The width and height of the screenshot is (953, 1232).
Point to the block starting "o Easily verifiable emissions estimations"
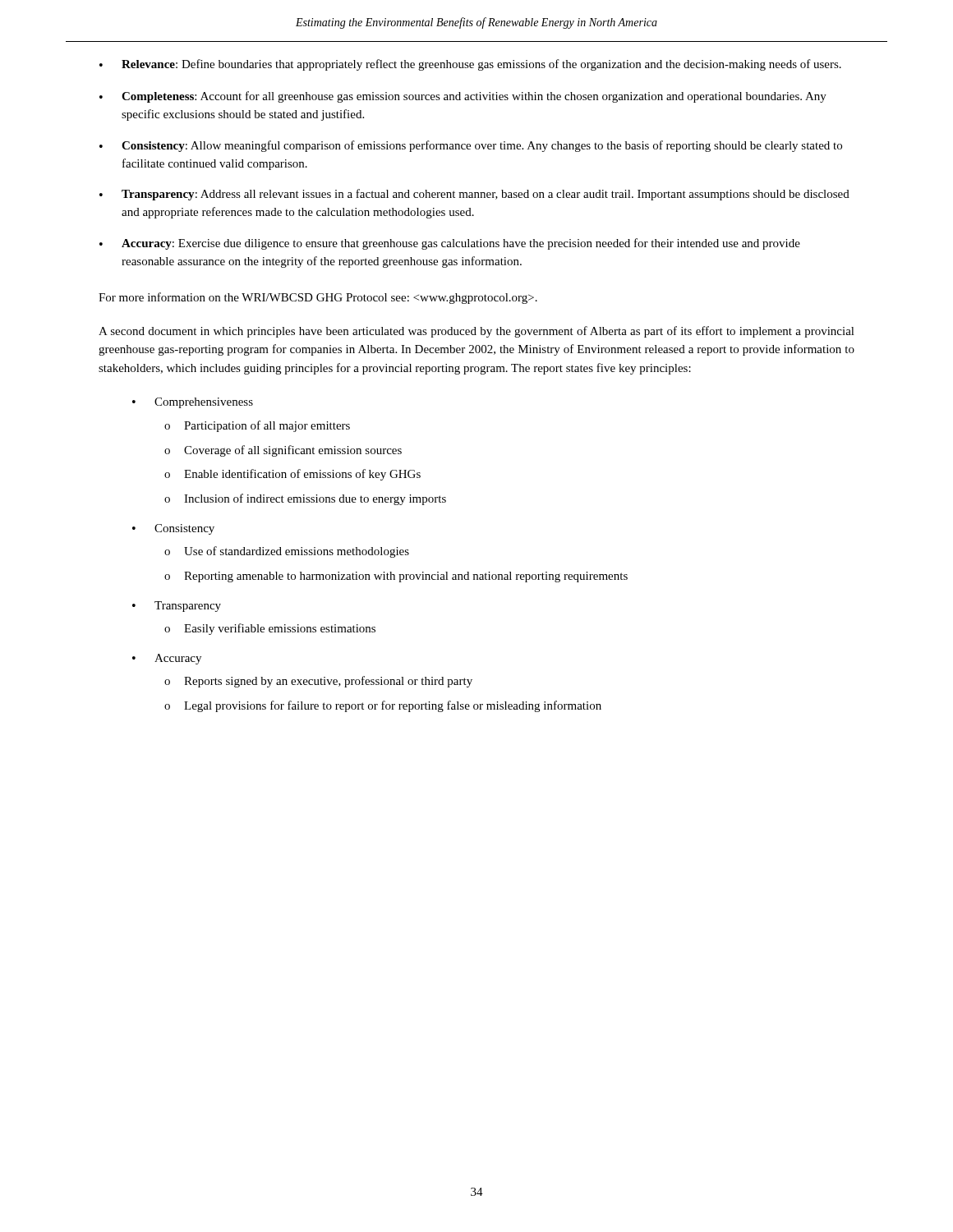pos(270,629)
